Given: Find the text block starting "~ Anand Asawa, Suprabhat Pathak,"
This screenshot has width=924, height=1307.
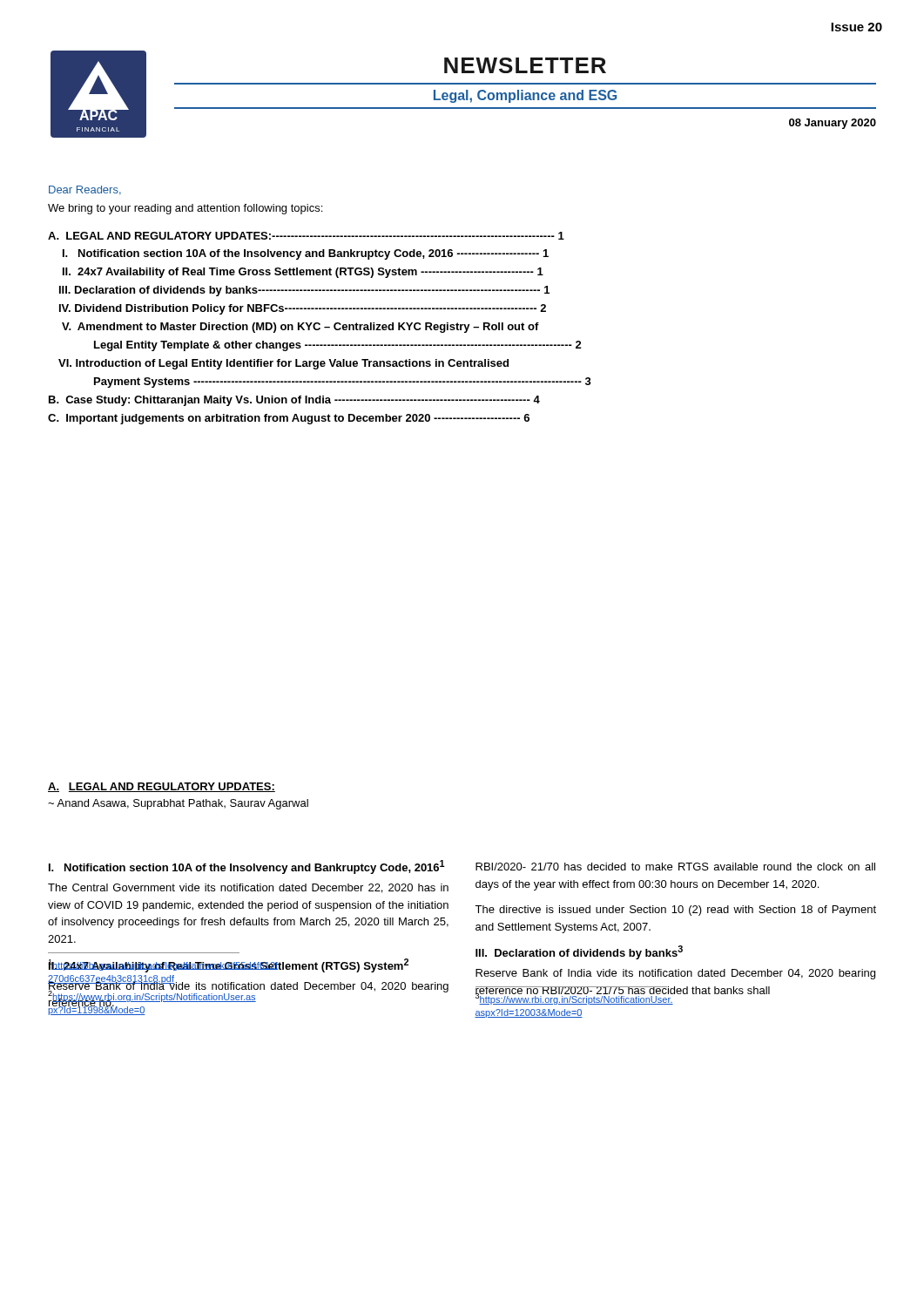Looking at the screenshot, I should click(178, 803).
